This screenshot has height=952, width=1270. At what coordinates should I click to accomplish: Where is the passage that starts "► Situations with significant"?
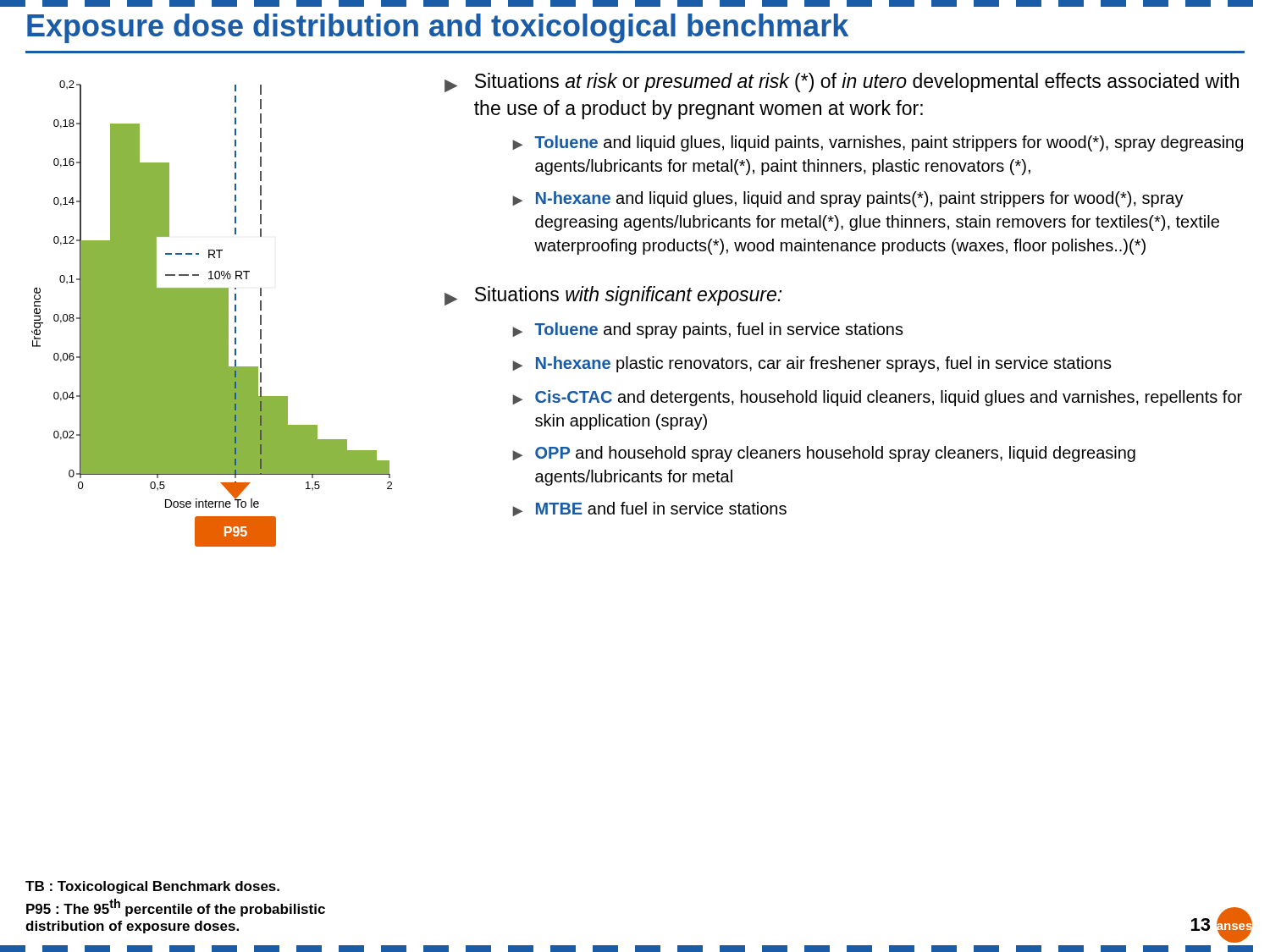(847, 406)
